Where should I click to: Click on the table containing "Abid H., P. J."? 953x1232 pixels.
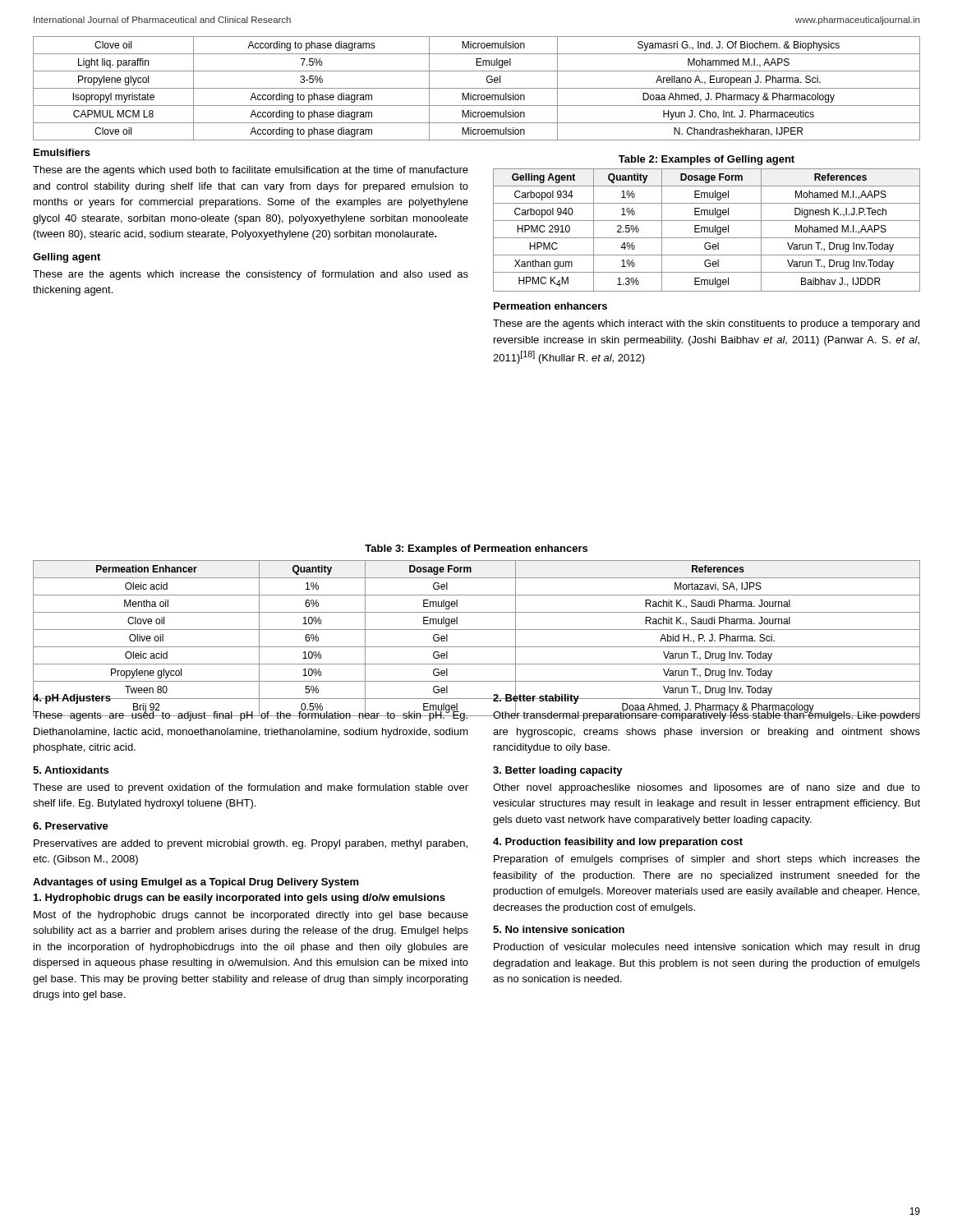tap(476, 638)
